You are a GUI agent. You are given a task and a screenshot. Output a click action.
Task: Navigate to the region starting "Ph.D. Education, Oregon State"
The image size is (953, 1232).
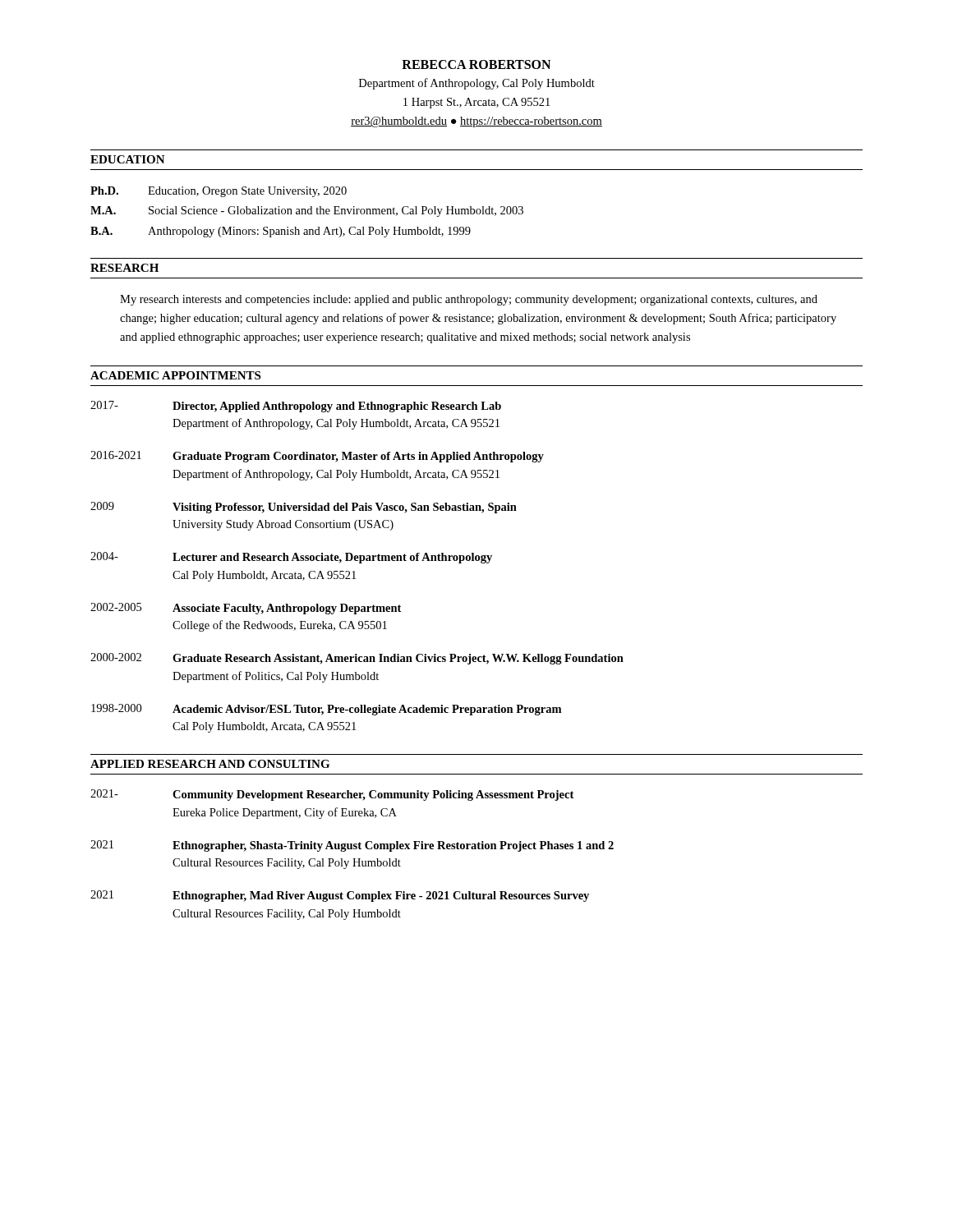(x=219, y=192)
